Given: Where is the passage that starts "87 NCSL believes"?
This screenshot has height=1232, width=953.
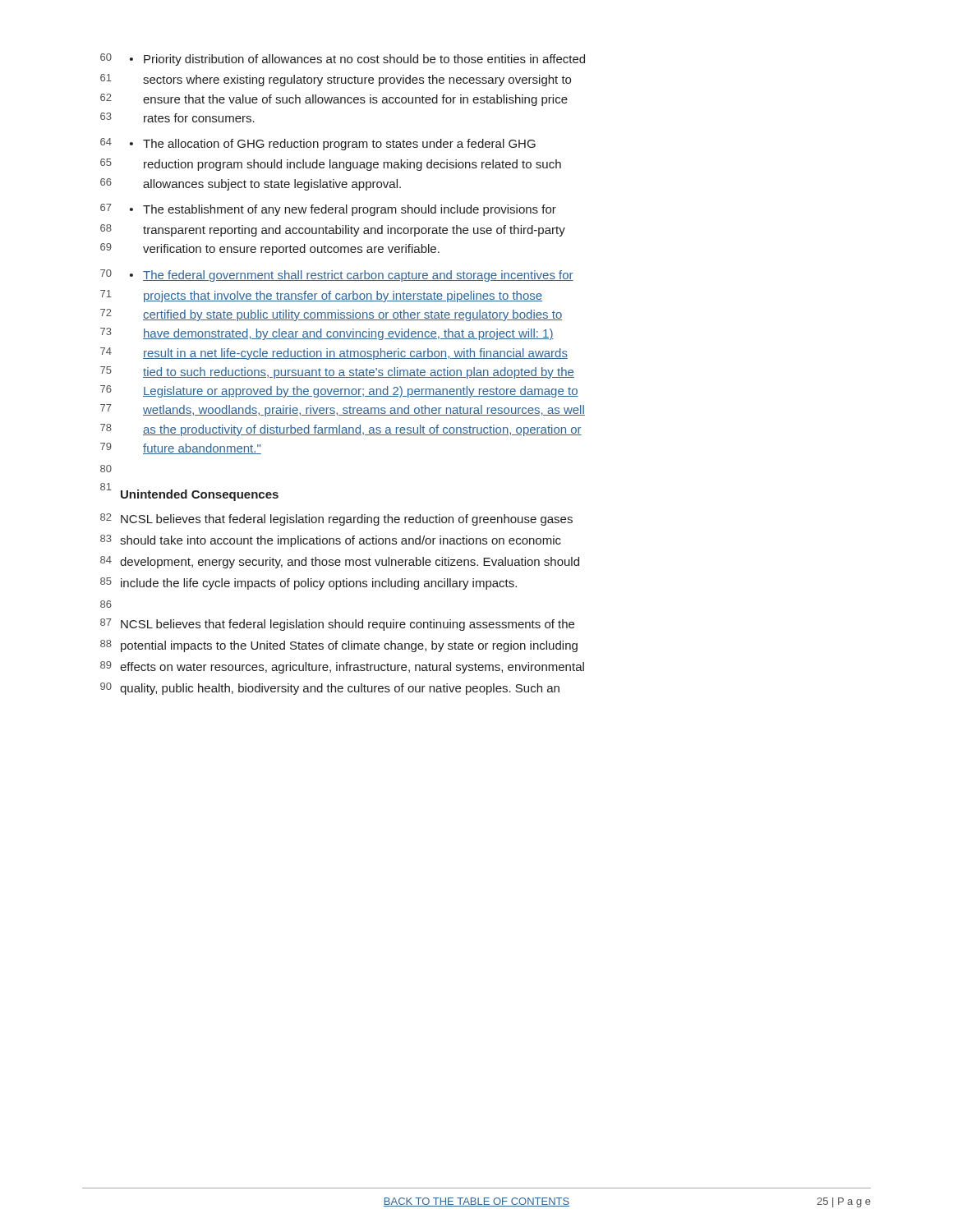Looking at the screenshot, I should click(329, 624).
